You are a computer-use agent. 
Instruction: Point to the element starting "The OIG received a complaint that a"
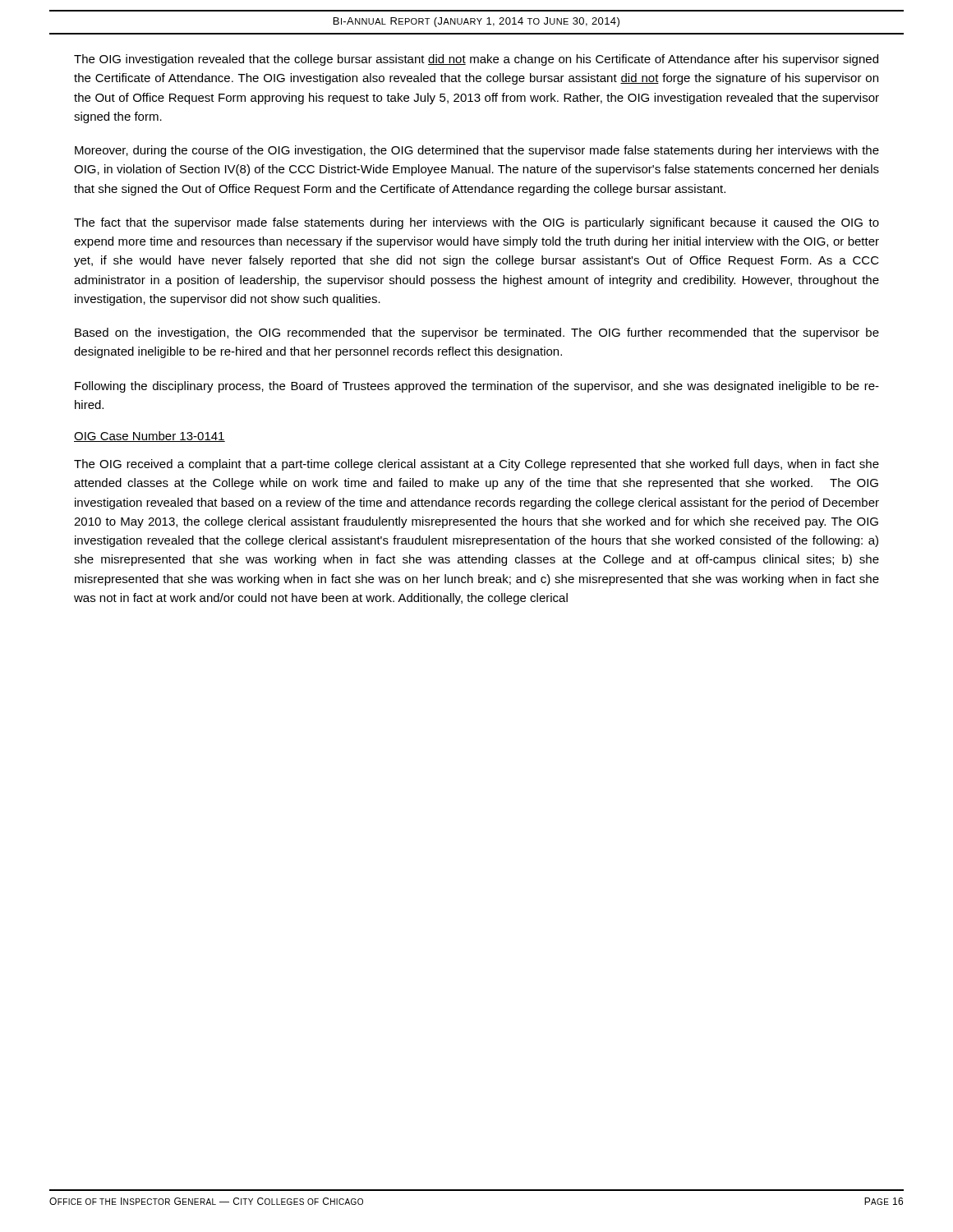tap(476, 530)
